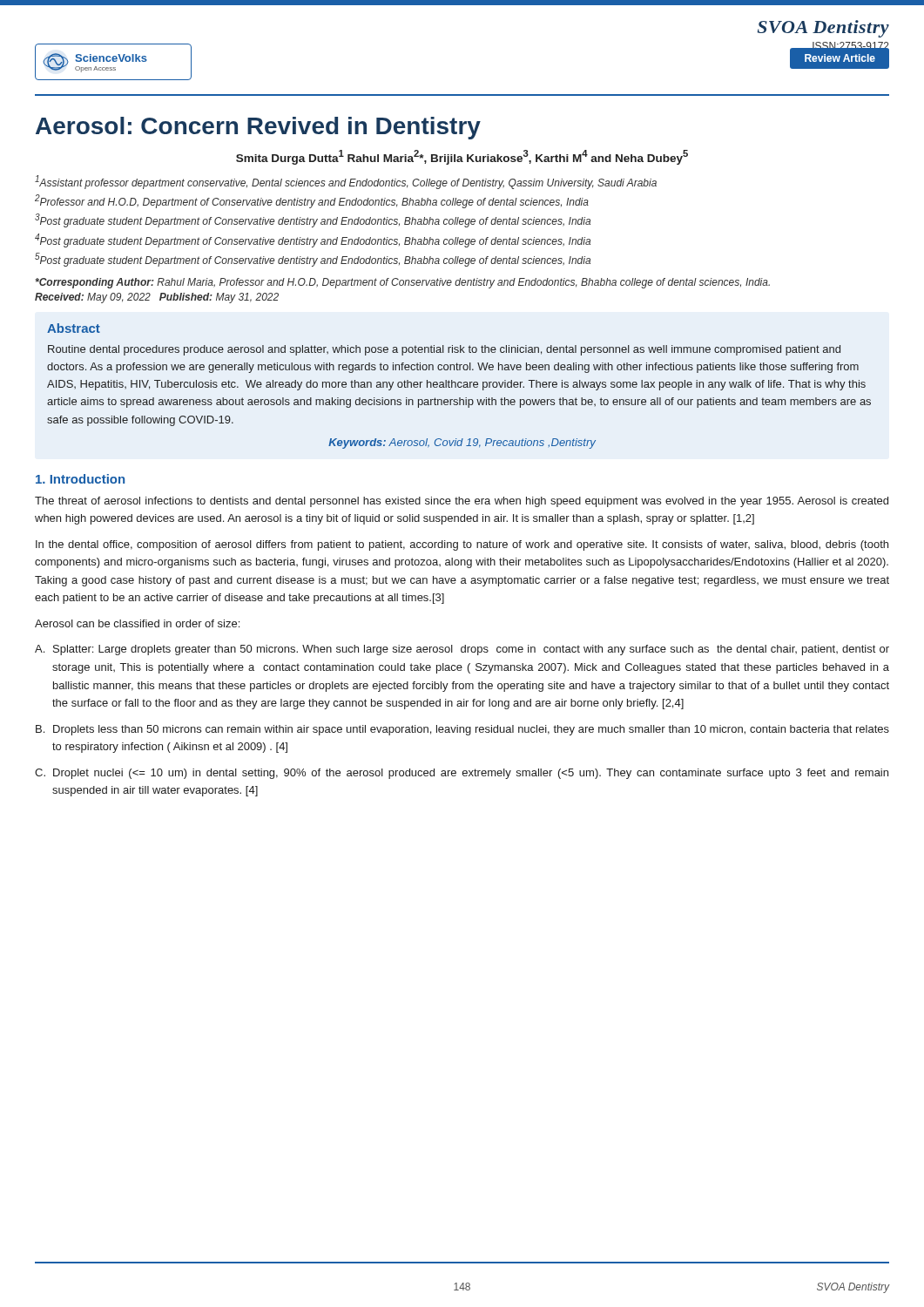Select the logo
The image size is (924, 1307).
(113, 62)
